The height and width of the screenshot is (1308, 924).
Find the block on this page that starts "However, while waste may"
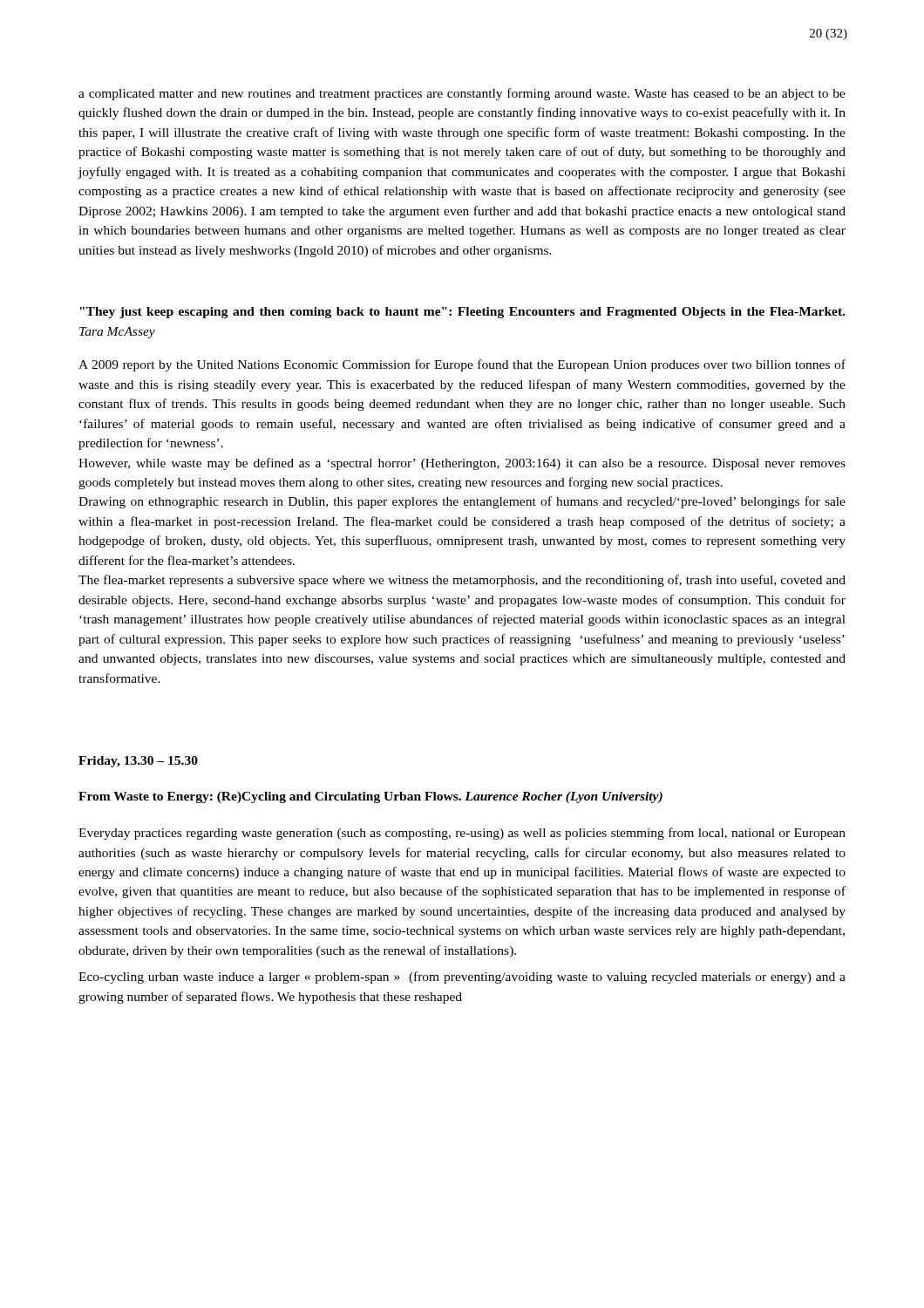pyautogui.click(x=462, y=472)
